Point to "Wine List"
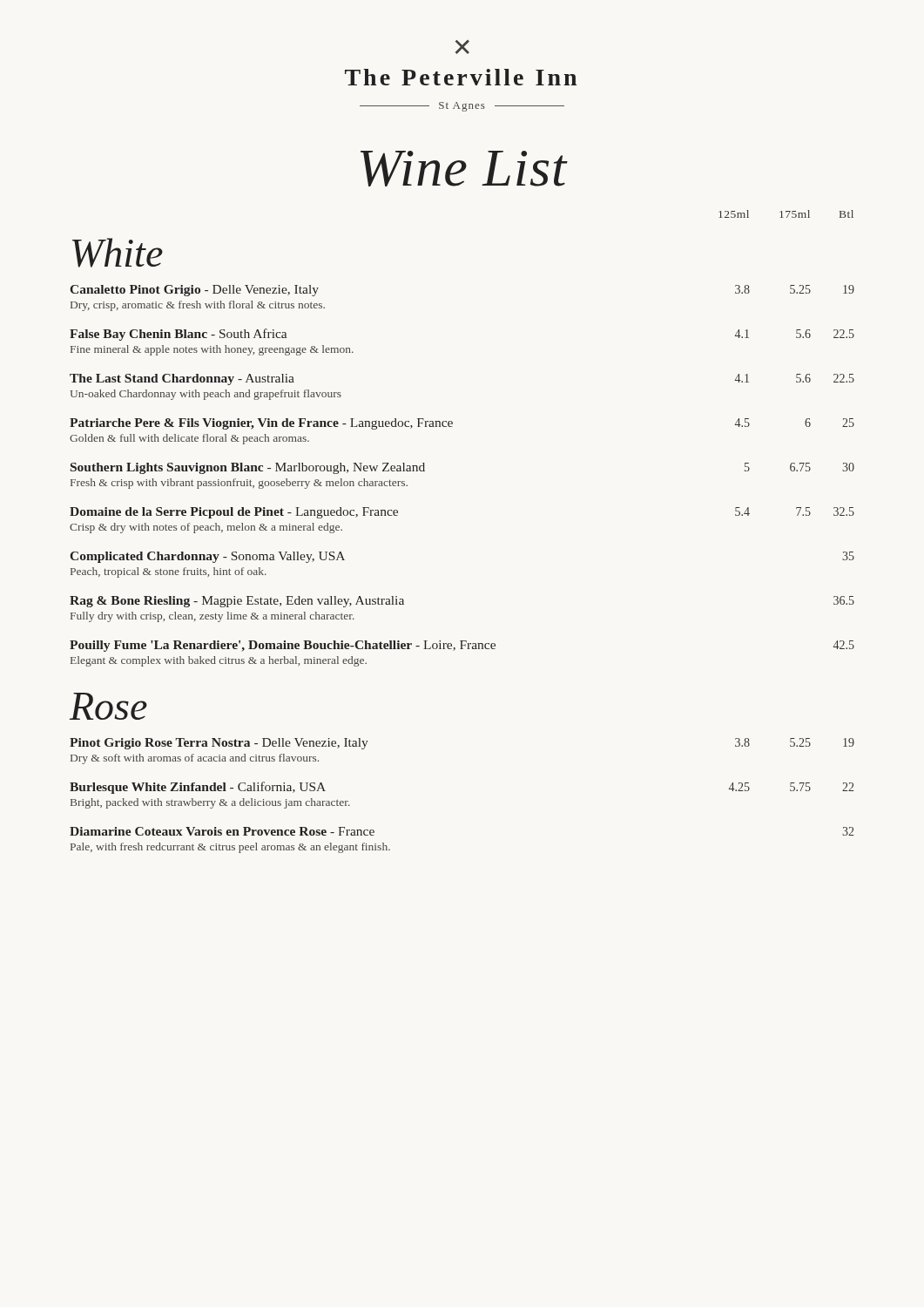Screen dimensions: 1307x924 coord(462,167)
